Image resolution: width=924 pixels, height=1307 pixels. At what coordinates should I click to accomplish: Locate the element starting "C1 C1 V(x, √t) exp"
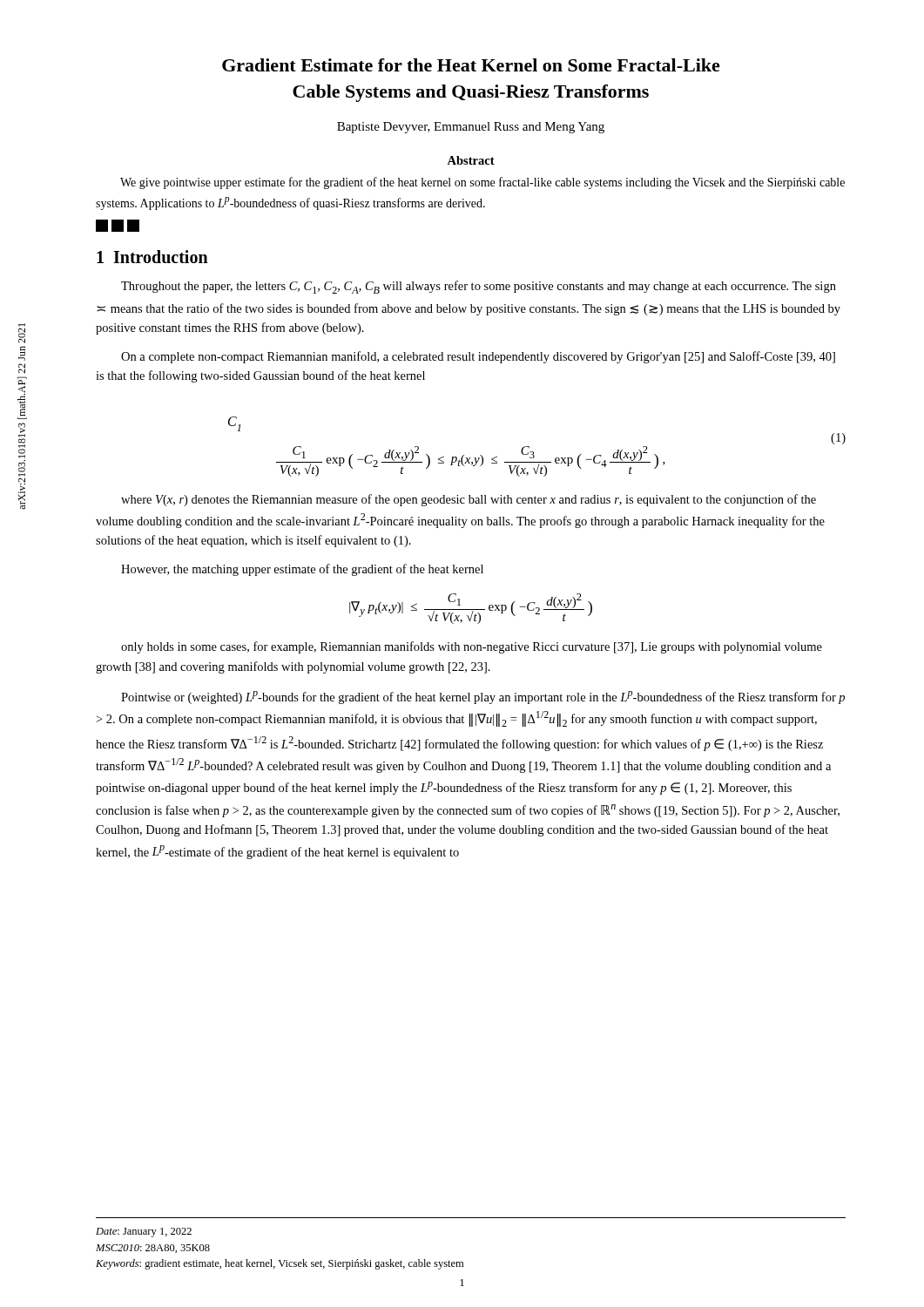point(536,437)
